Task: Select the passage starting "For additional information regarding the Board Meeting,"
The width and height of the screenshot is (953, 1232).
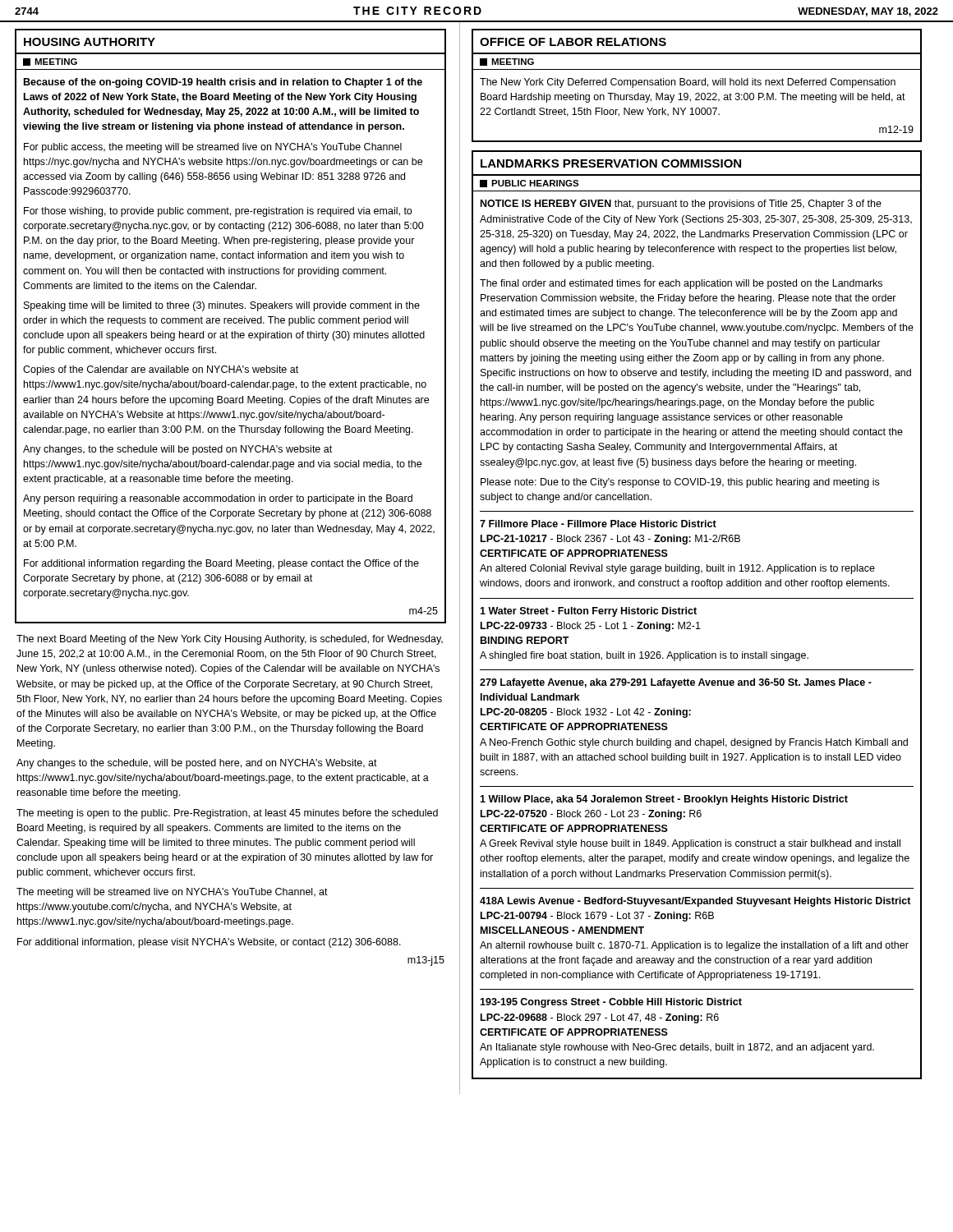Action: (221, 578)
